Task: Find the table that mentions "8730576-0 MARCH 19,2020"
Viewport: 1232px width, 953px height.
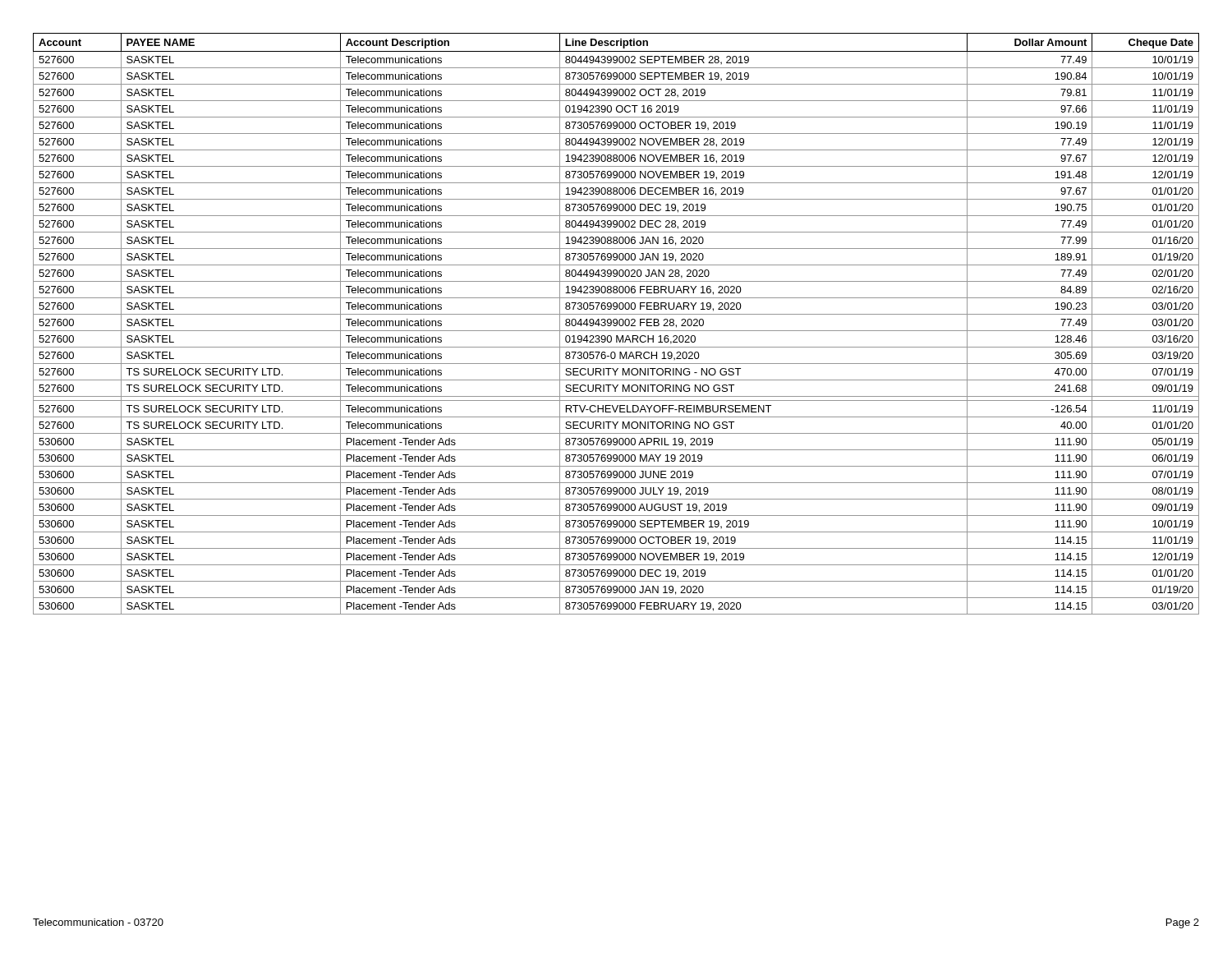Action: [616, 324]
